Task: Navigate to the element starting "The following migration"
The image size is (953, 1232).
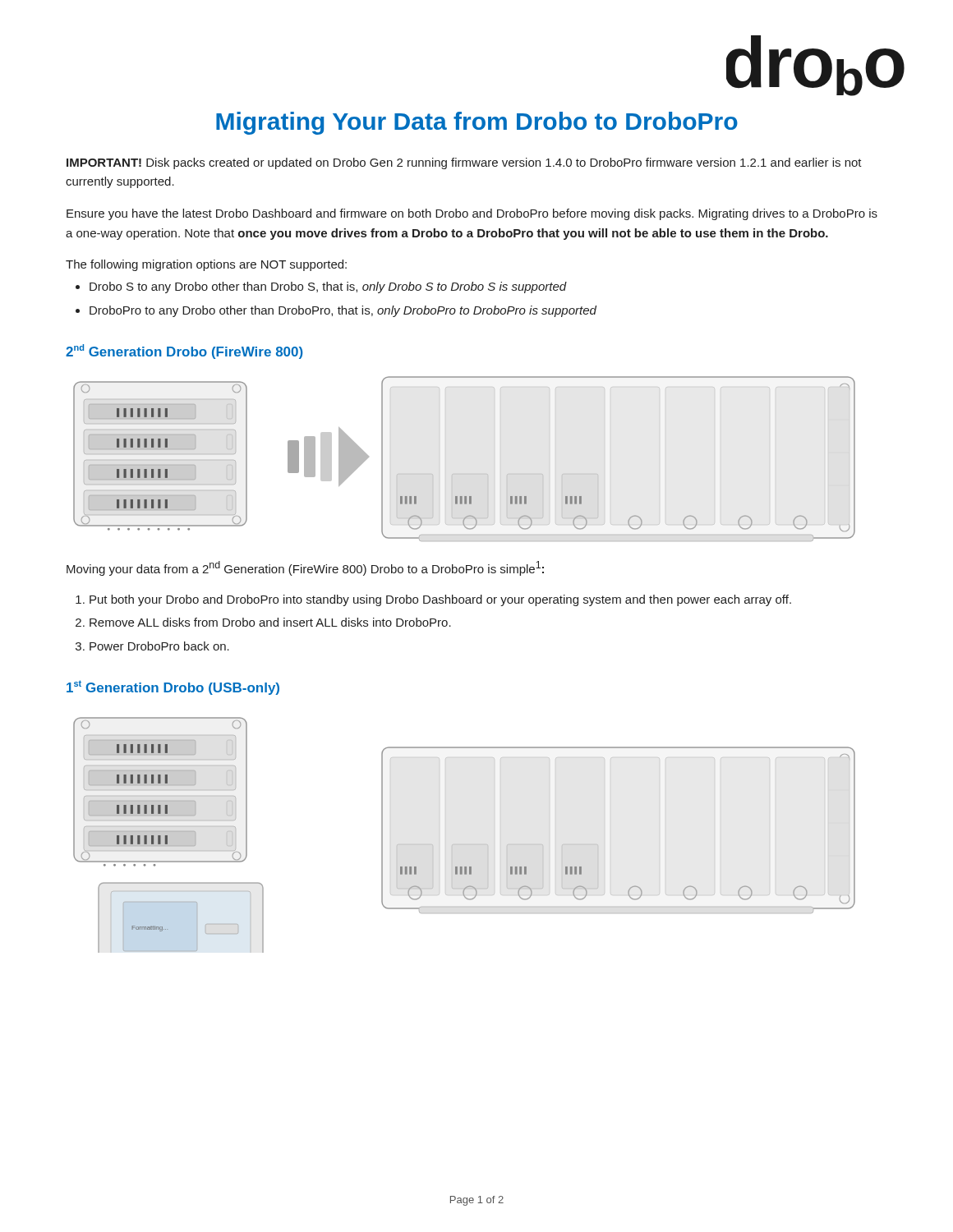Action: tap(207, 264)
